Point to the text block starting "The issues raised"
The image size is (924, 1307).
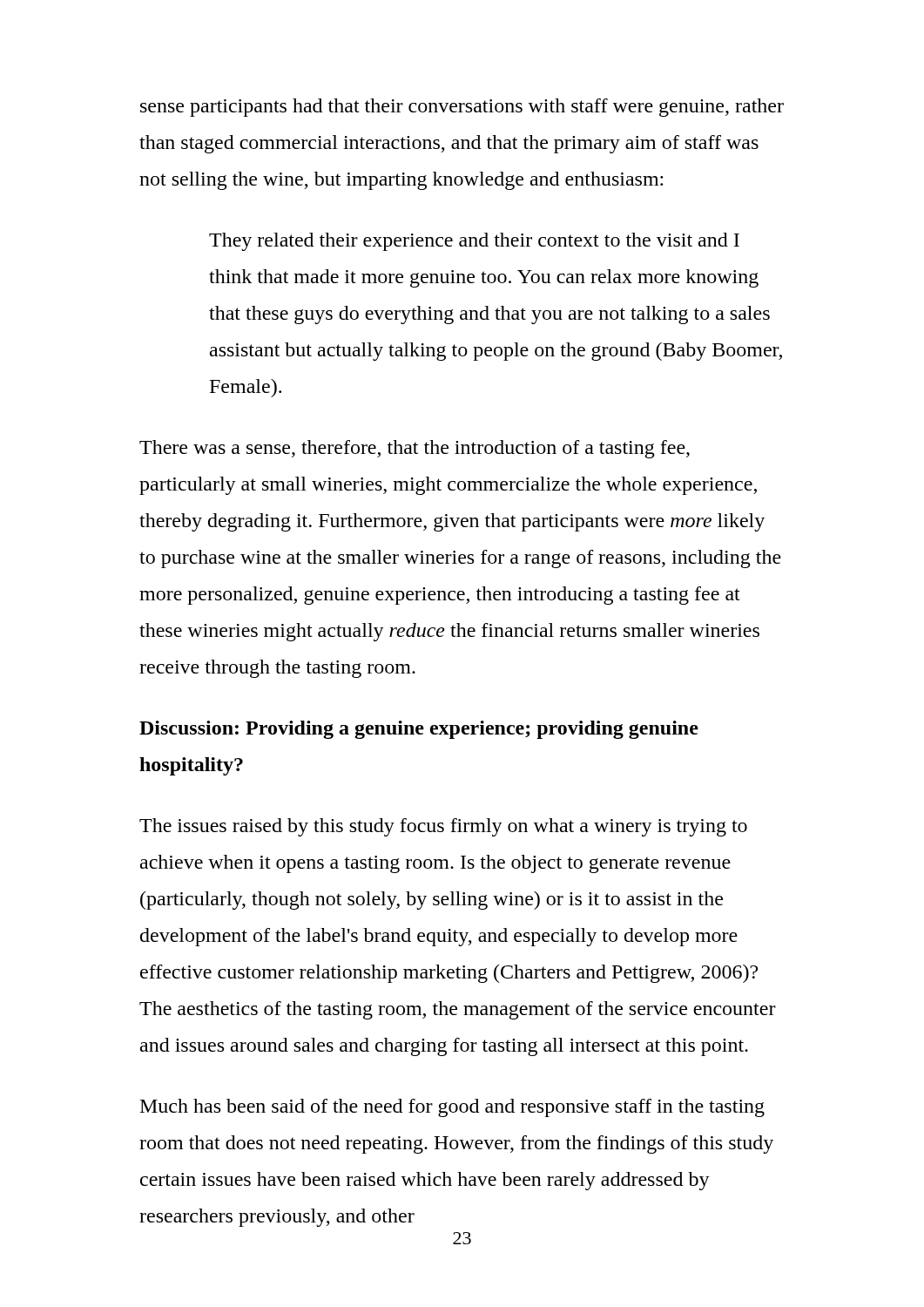coord(457,935)
